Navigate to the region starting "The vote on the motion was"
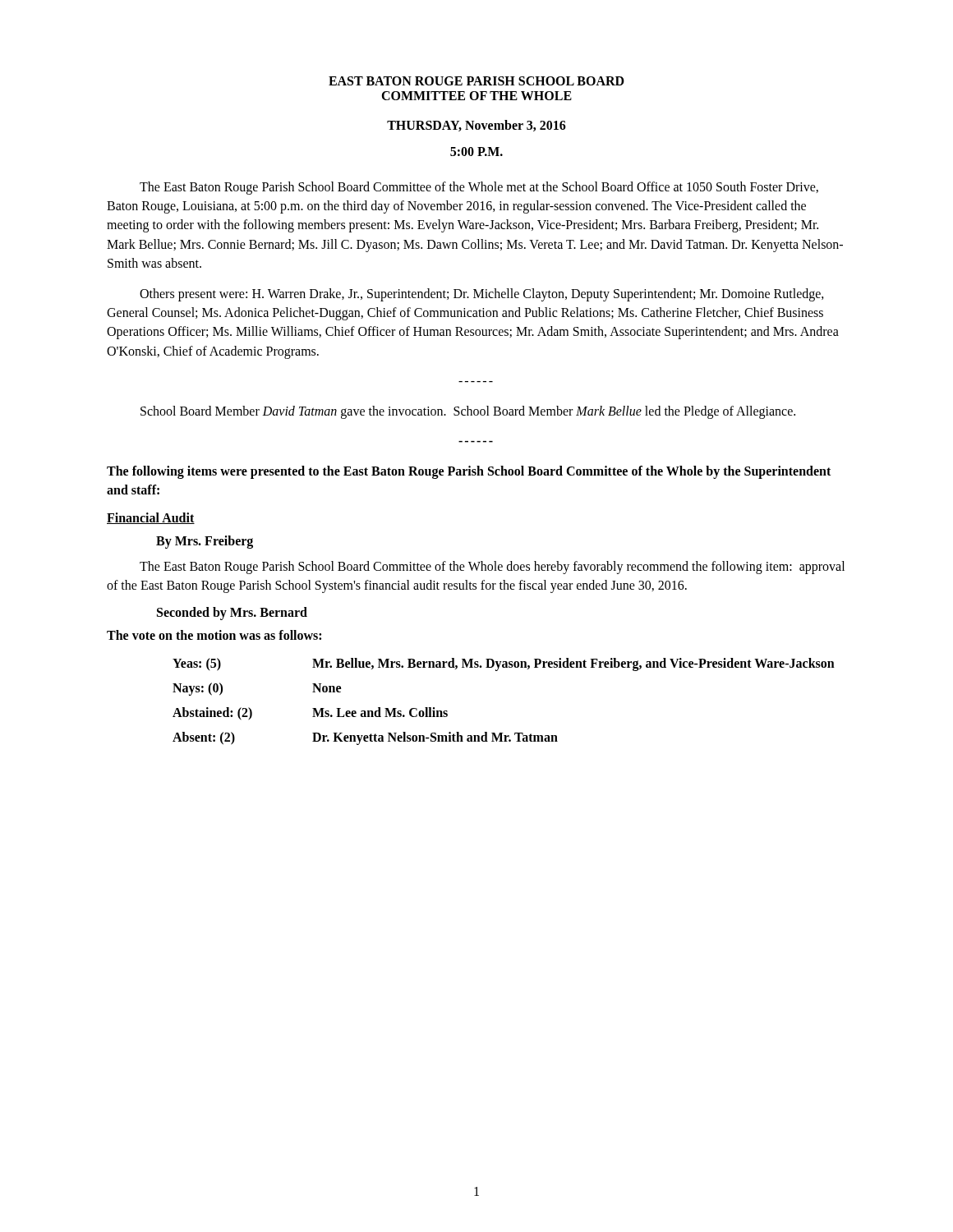Image resolution: width=953 pixels, height=1232 pixels. [x=215, y=635]
